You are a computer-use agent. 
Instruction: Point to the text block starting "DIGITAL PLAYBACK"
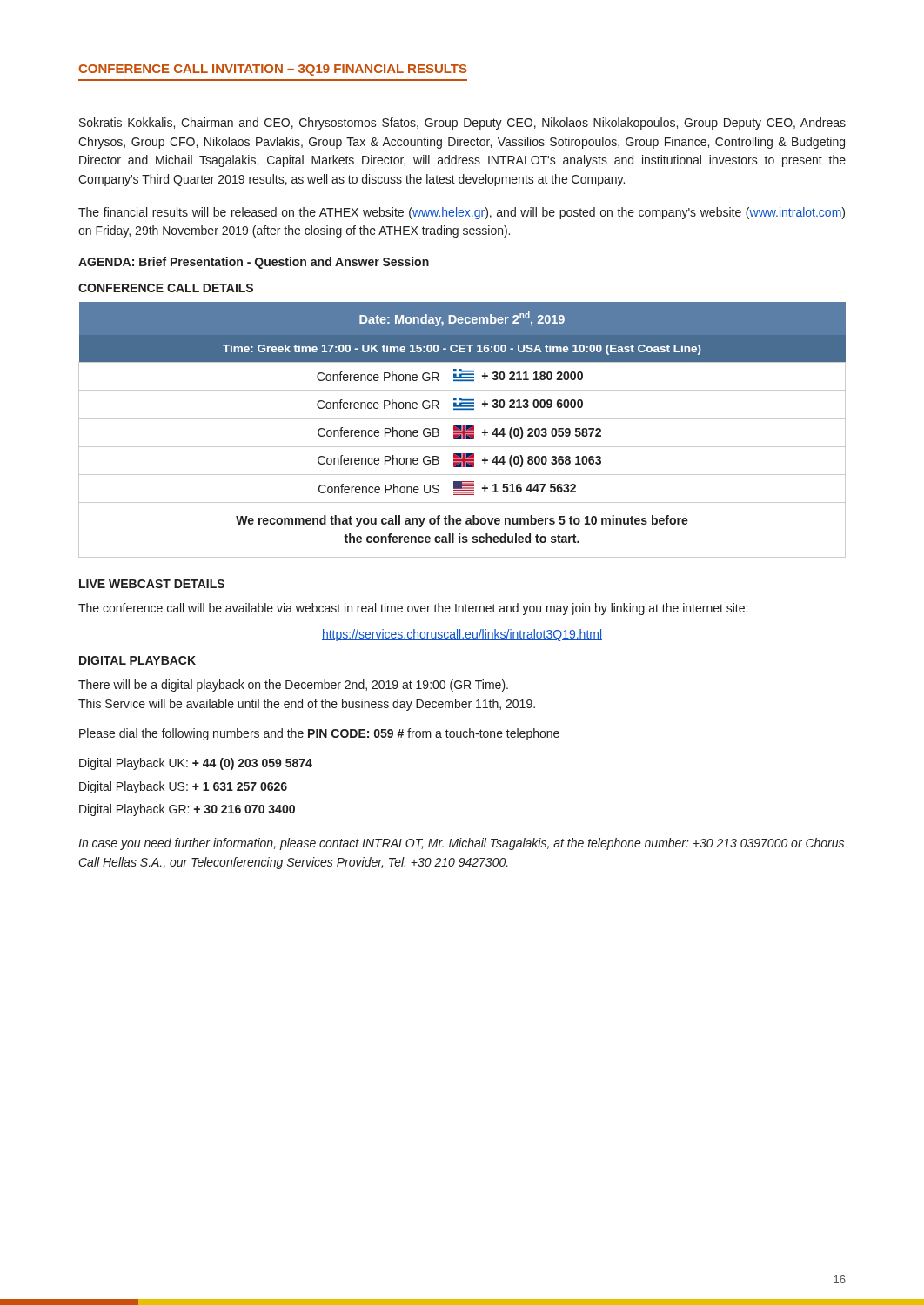coord(137,660)
